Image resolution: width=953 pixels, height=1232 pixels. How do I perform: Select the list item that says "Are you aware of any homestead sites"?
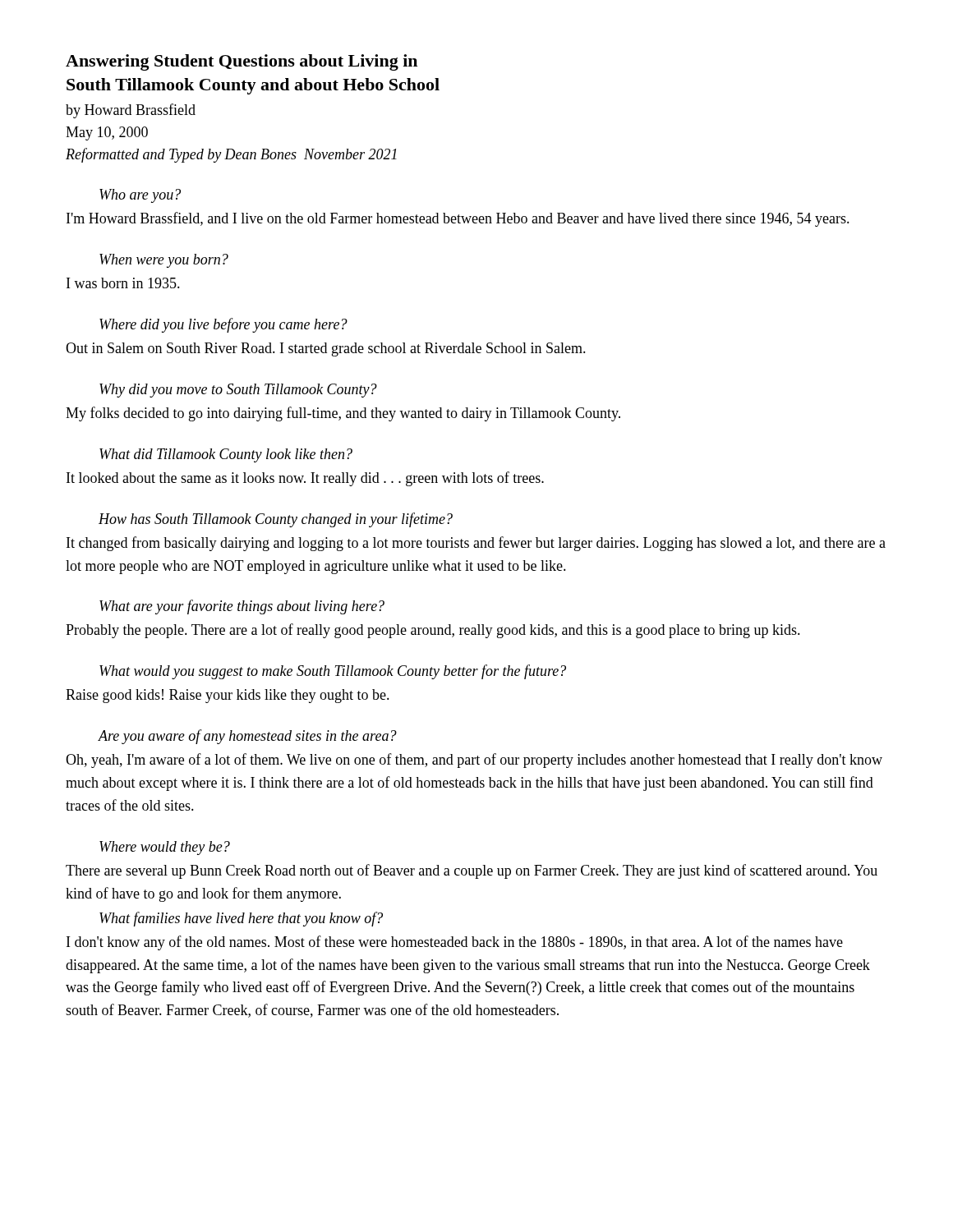point(476,772)
